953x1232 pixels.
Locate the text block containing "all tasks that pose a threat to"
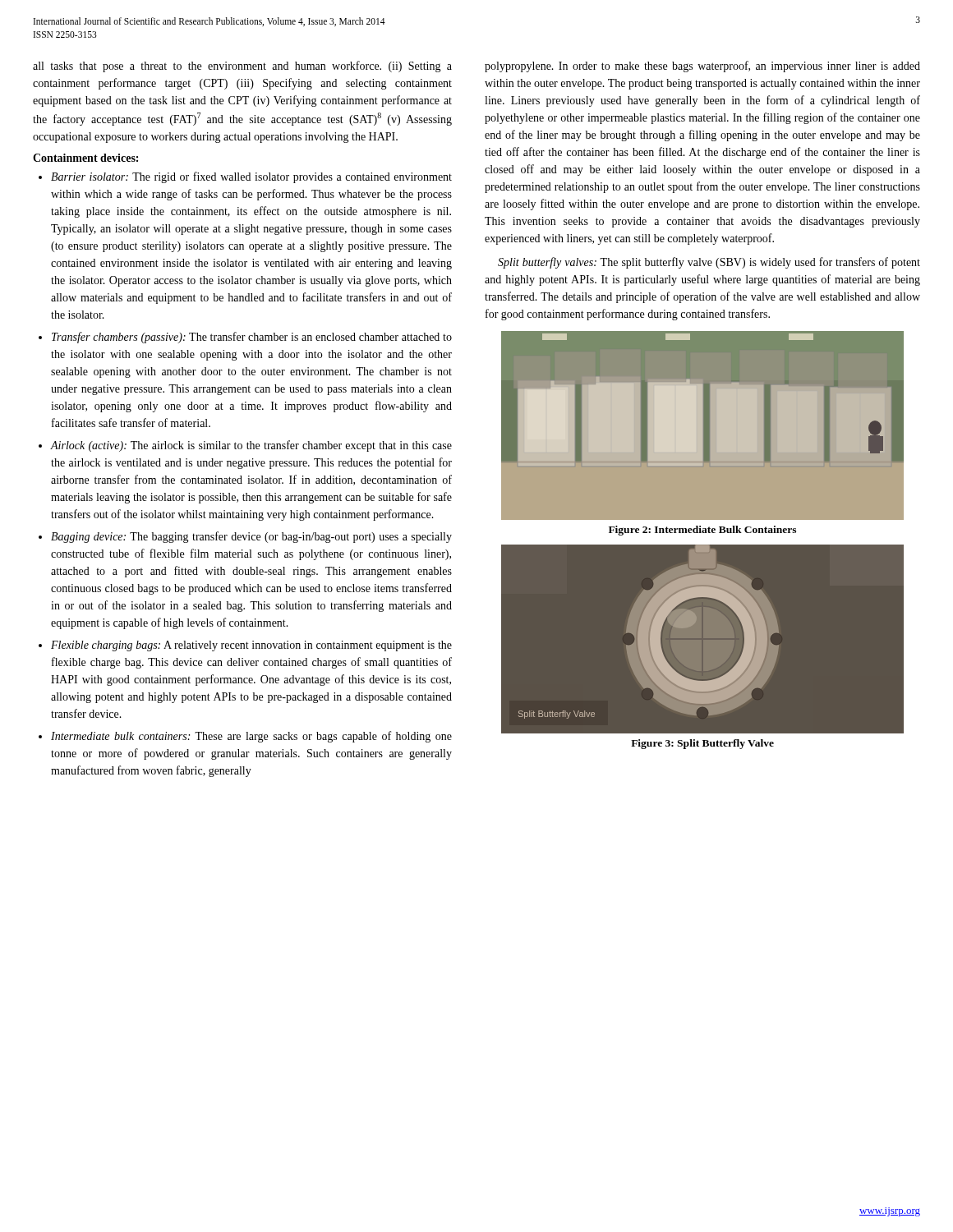(242, 101)
